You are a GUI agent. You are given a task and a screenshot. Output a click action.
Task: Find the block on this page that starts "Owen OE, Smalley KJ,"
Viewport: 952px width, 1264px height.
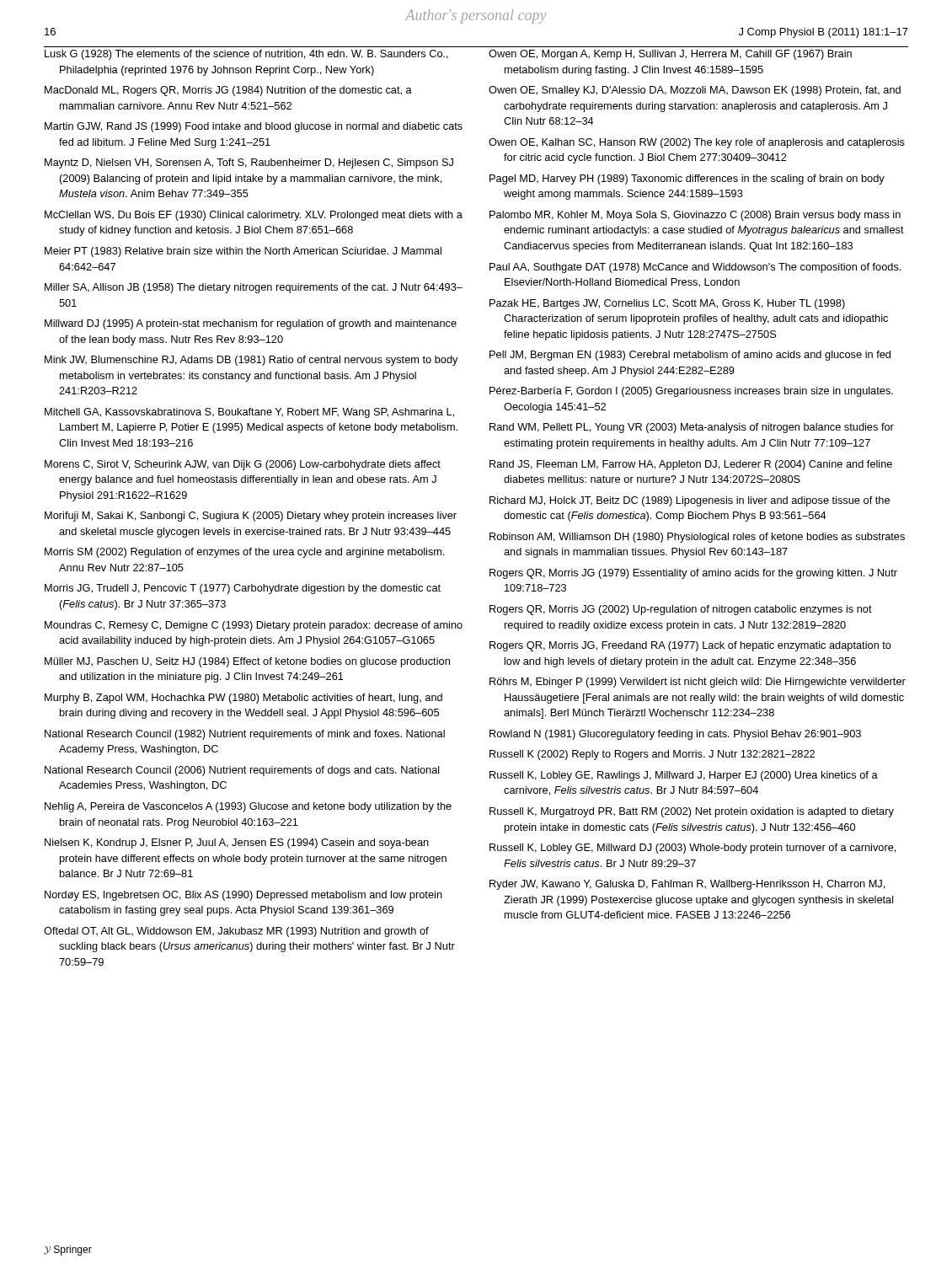point(695,105)
